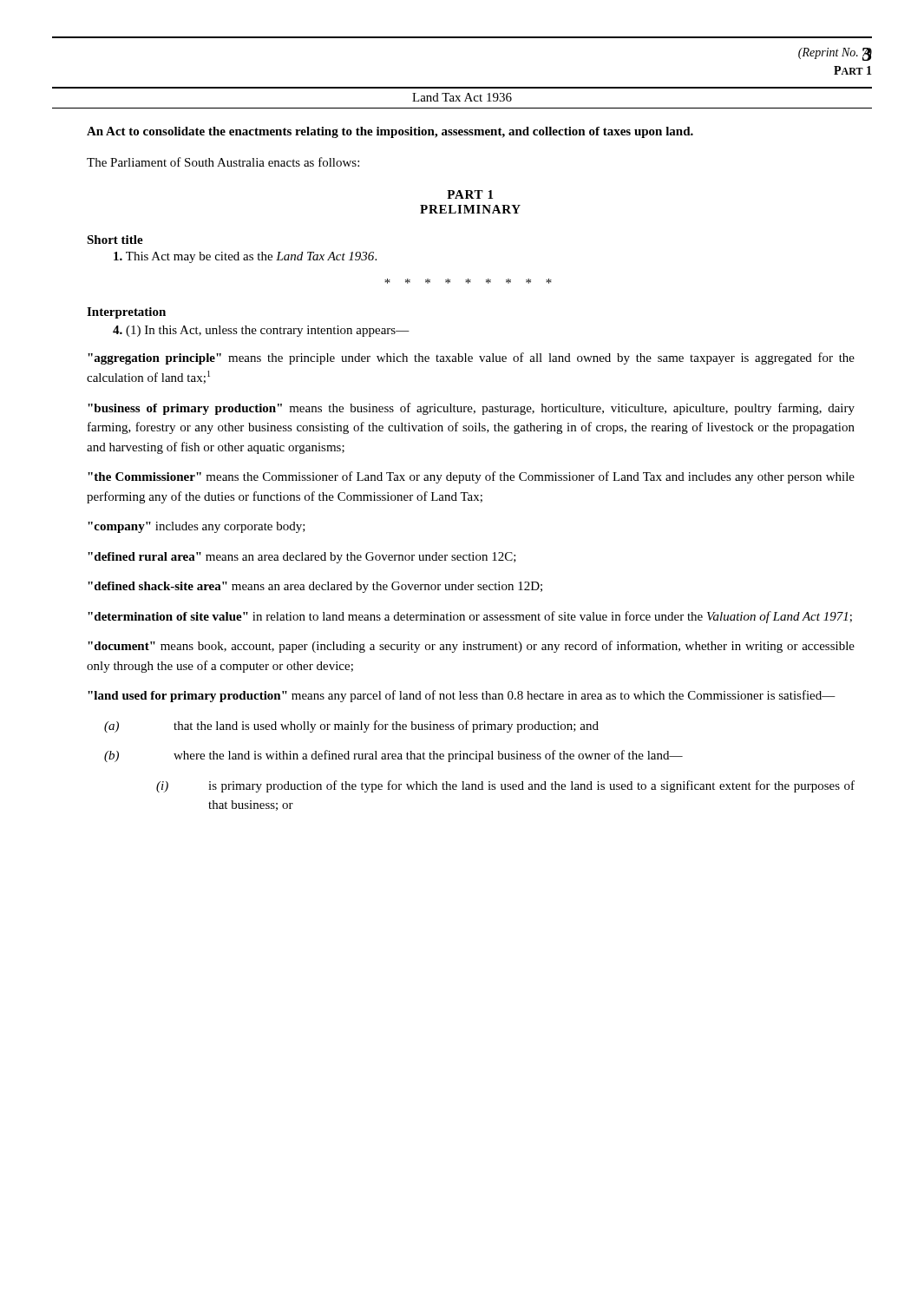This screenshot has height=1302, width=924.
Task: Select the text block containing ""defined shack-site area" means an area"
Action: click(315, 586)
